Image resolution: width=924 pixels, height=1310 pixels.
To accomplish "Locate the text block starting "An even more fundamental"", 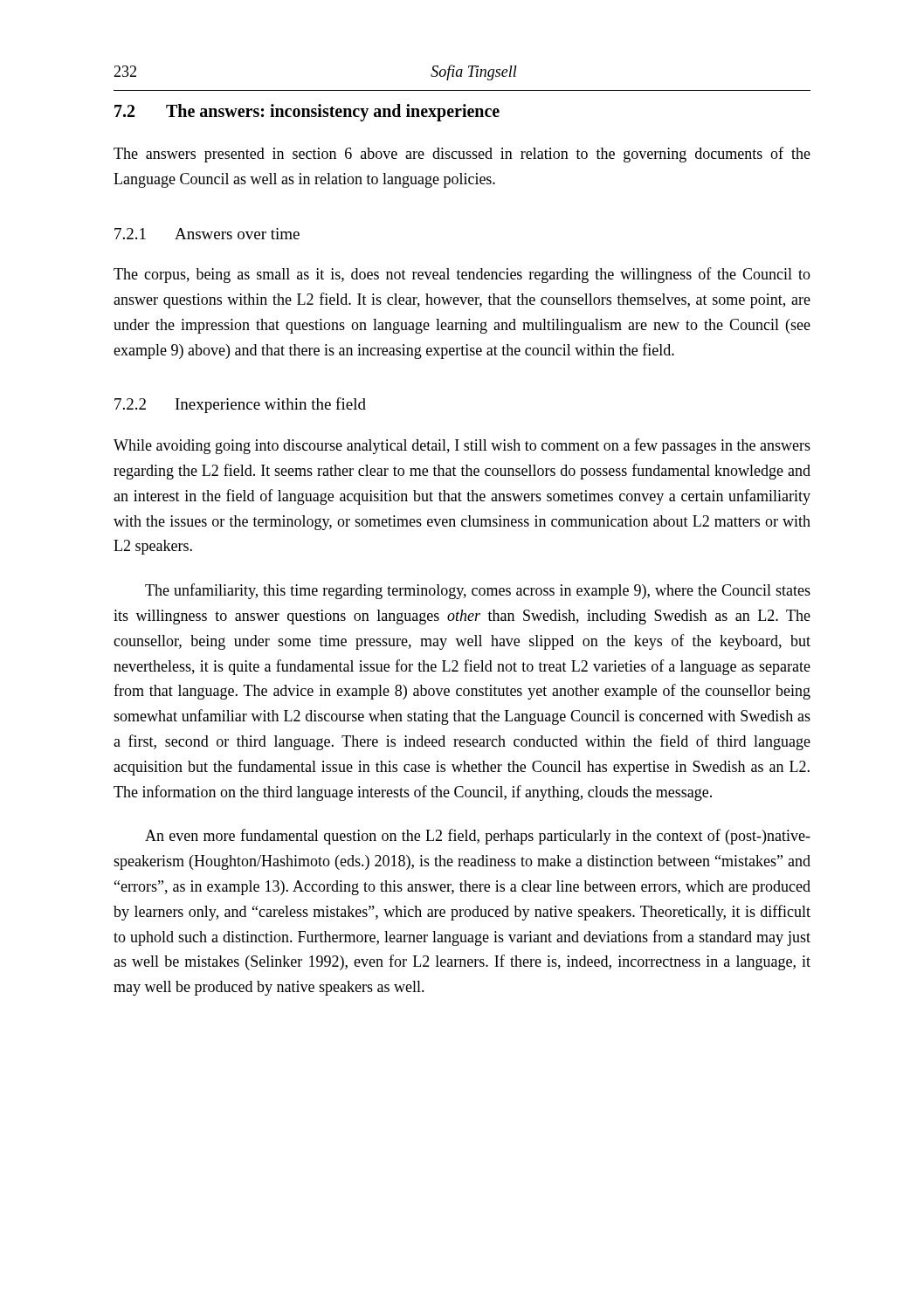I will [462, 911].
